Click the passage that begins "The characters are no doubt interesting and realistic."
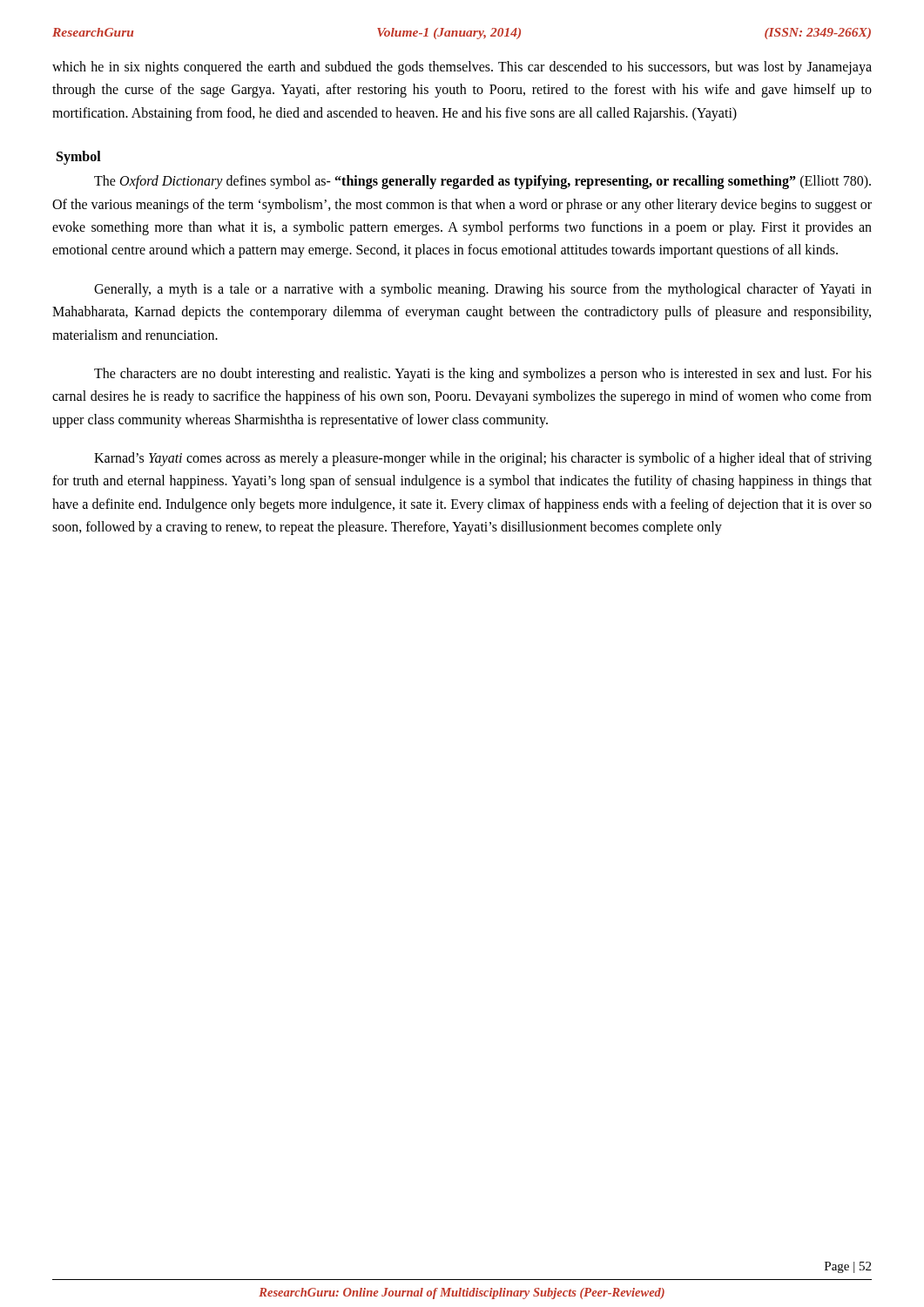Image resolution: width=924 pixels, height=1307 pixels. point(462,396)
